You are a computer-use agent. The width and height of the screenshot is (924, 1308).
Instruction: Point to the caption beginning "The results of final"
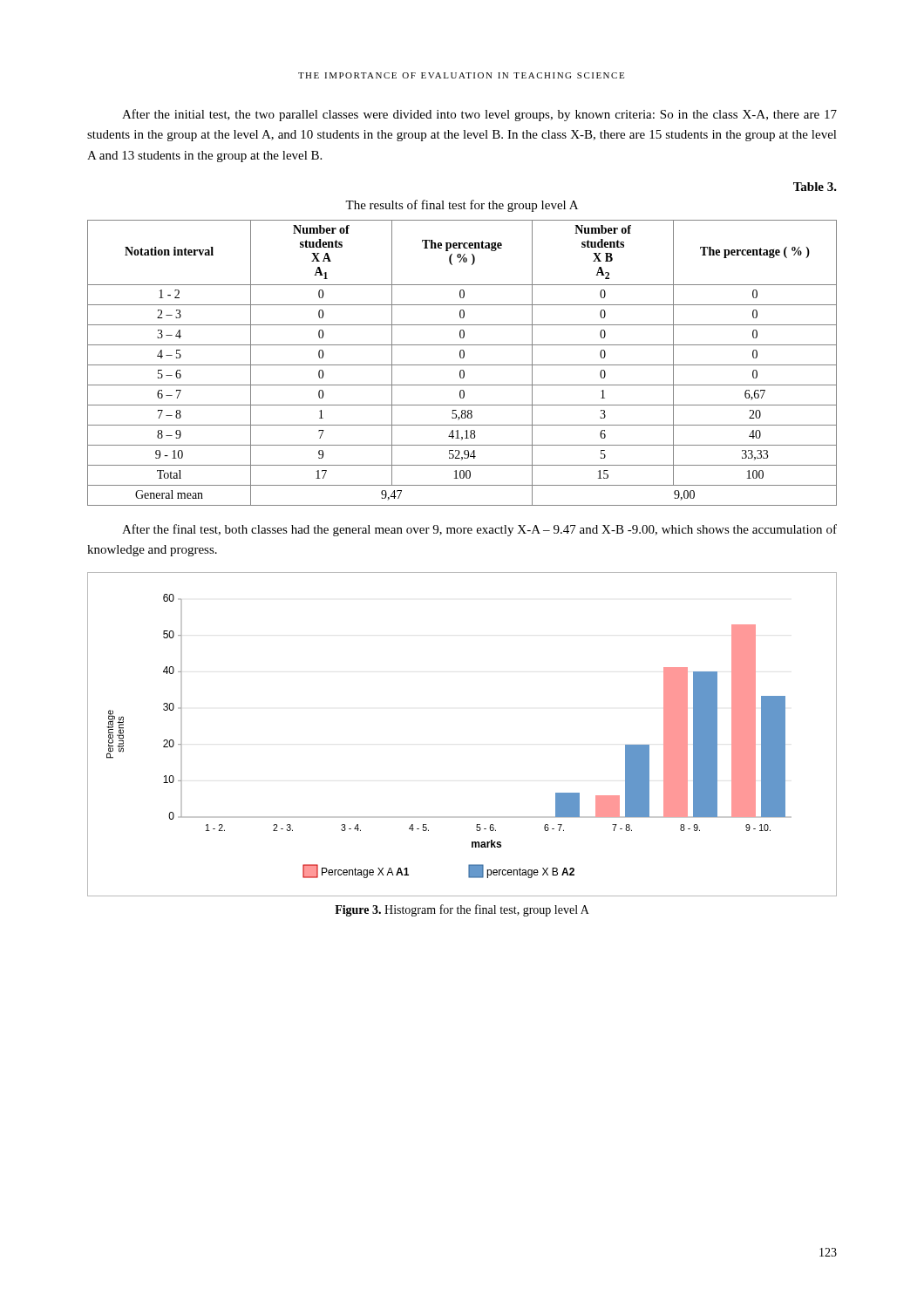pos(462,205)
